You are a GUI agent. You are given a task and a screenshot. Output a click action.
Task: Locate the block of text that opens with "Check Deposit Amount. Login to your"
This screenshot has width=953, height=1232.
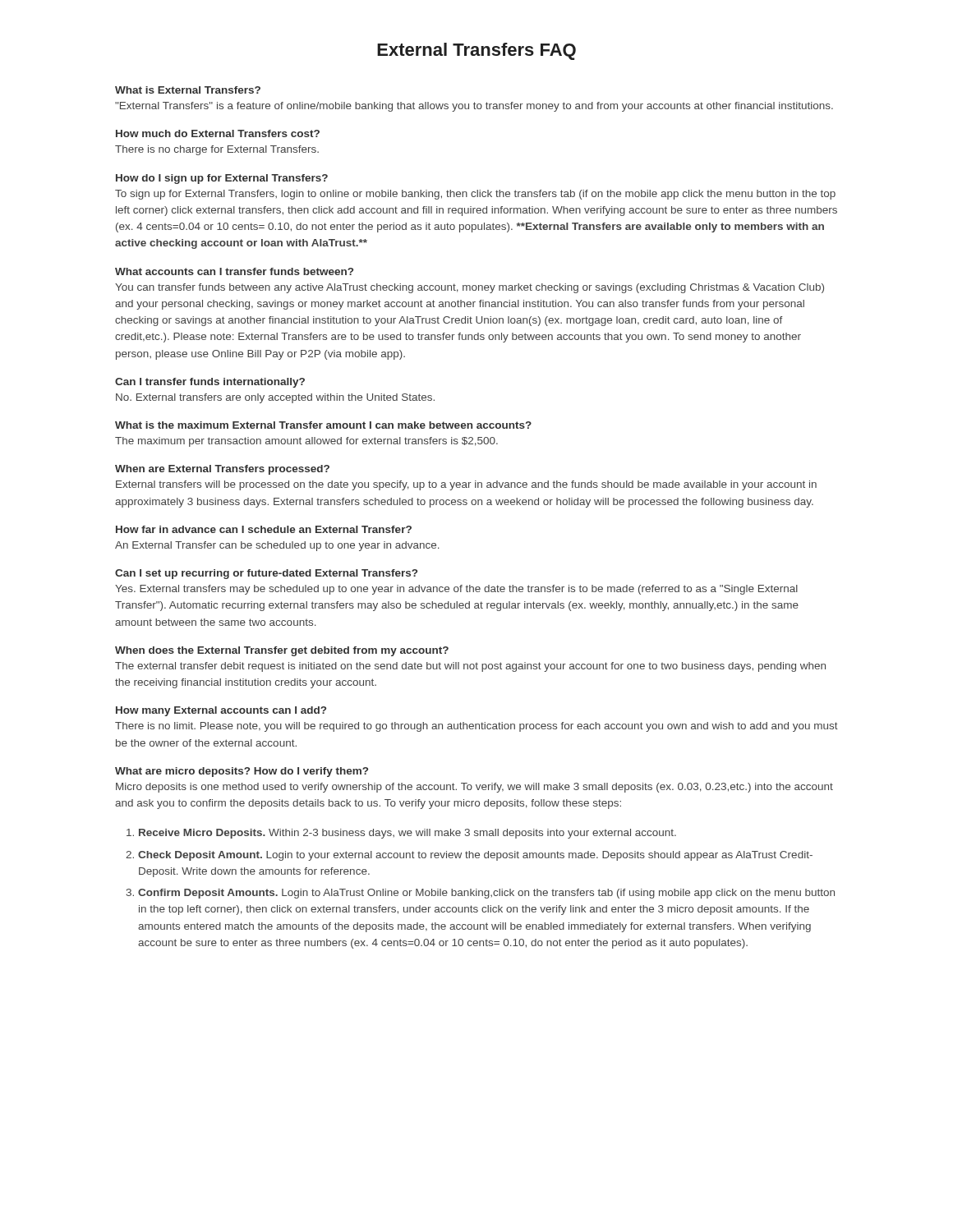tap(475, 862)
